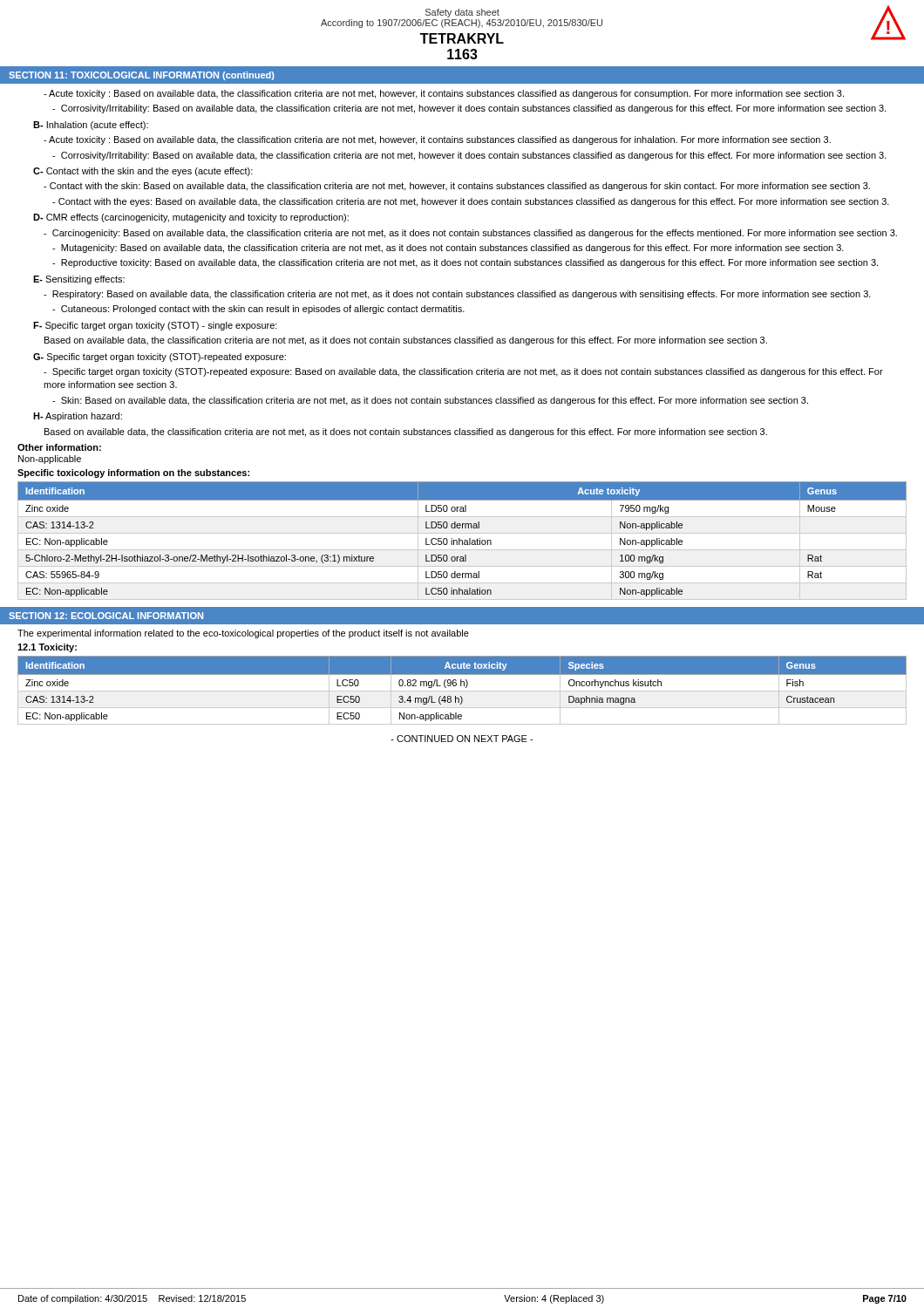Select the block starting "CONTINUED ON NEXT"
This screenshot has height=1308, width=924.
pos(462,739)
